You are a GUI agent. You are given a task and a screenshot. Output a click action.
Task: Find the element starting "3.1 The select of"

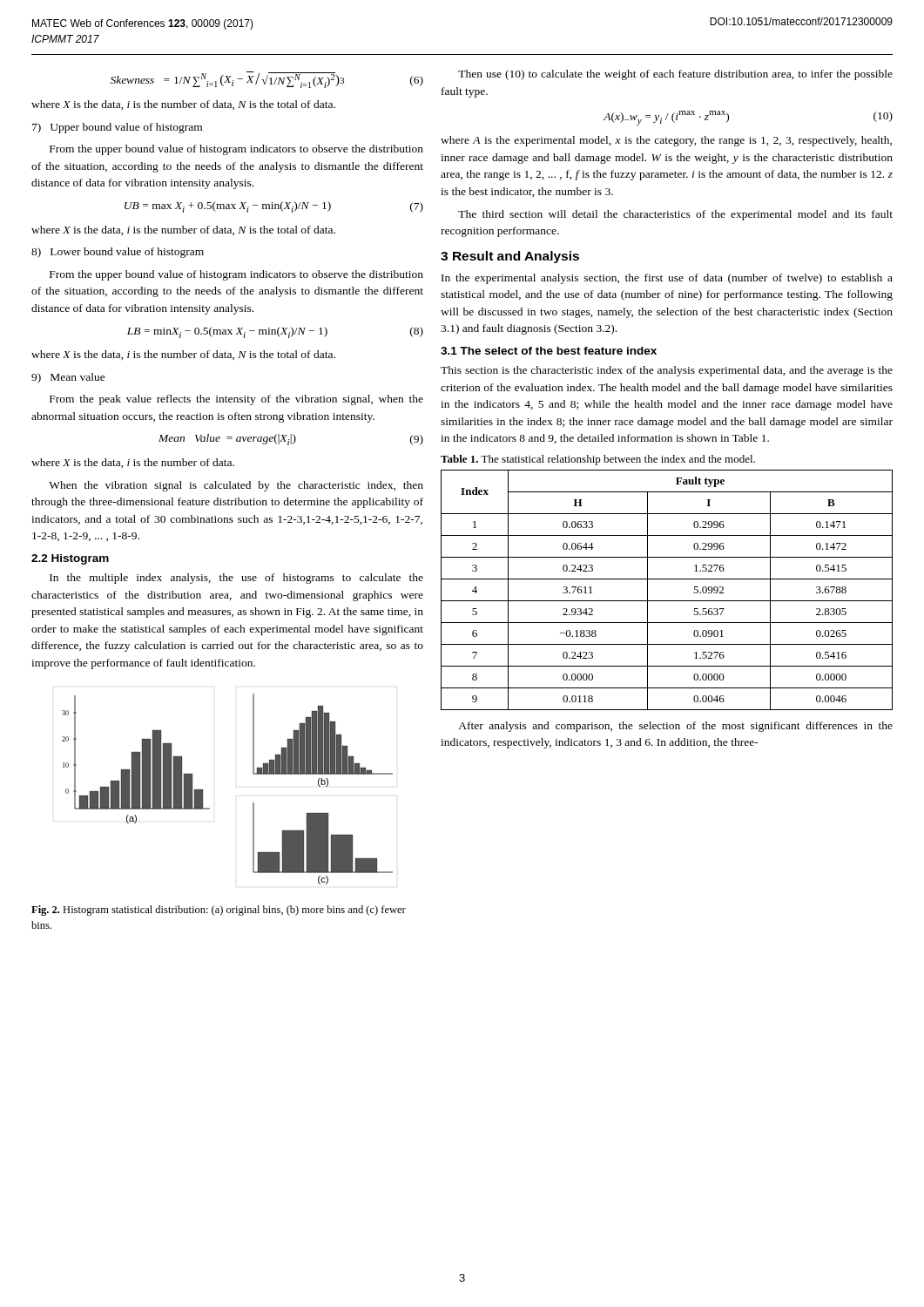click(x=549, y=351)
